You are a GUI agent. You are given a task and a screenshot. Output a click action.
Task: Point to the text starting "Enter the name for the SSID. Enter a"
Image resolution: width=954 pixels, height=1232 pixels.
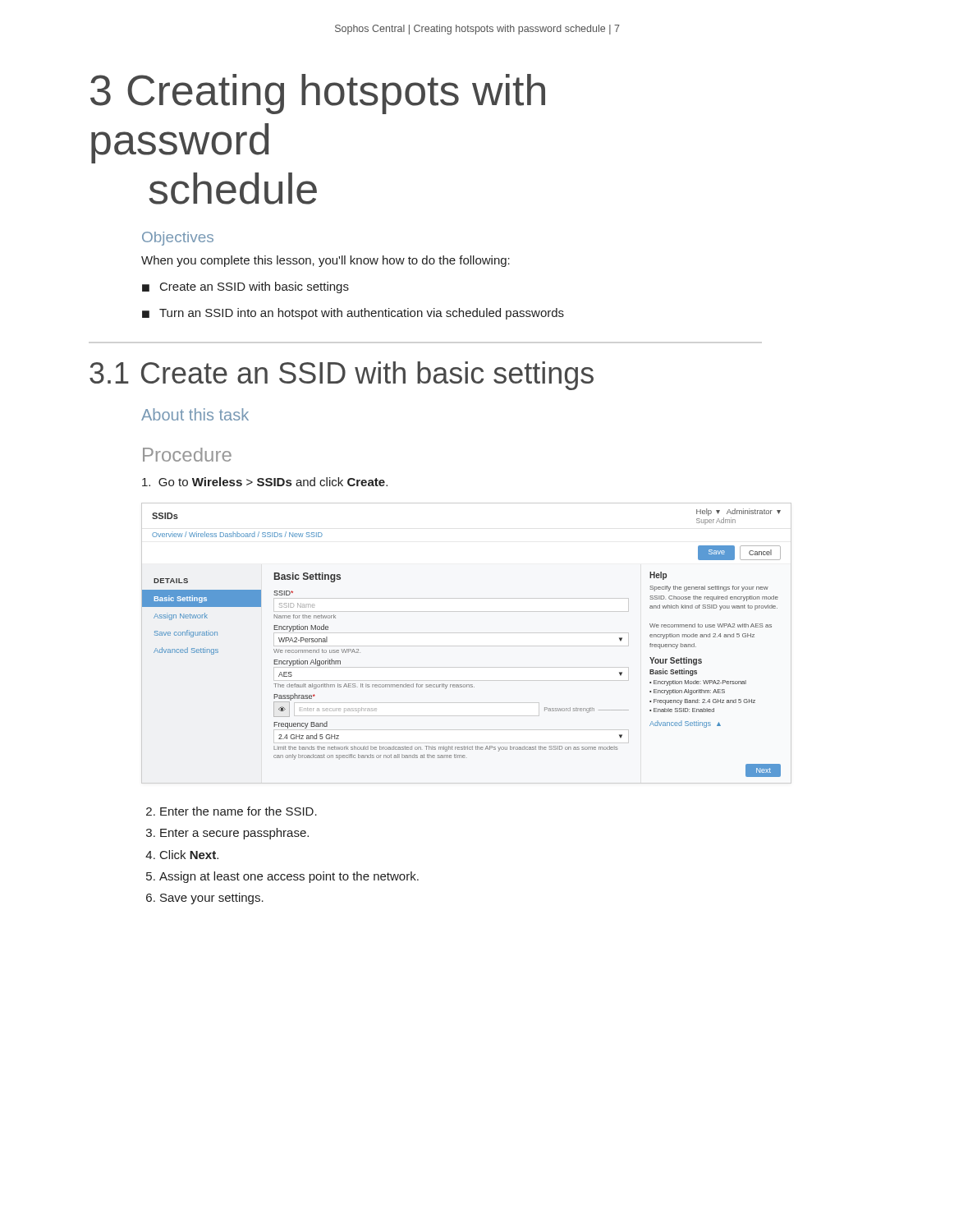[232, 811]
